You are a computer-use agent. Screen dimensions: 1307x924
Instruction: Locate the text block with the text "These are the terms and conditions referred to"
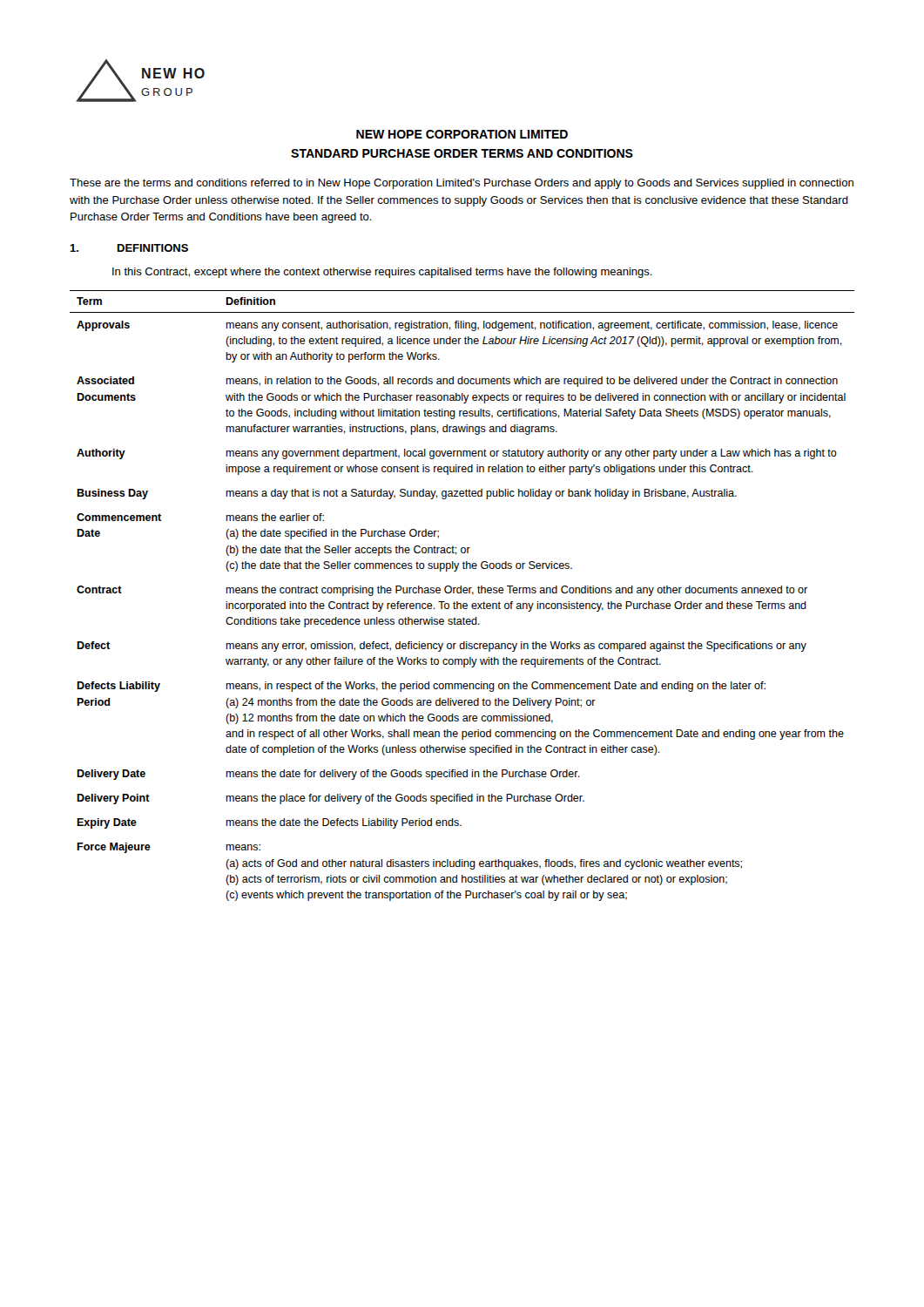[x=462, y=200]
